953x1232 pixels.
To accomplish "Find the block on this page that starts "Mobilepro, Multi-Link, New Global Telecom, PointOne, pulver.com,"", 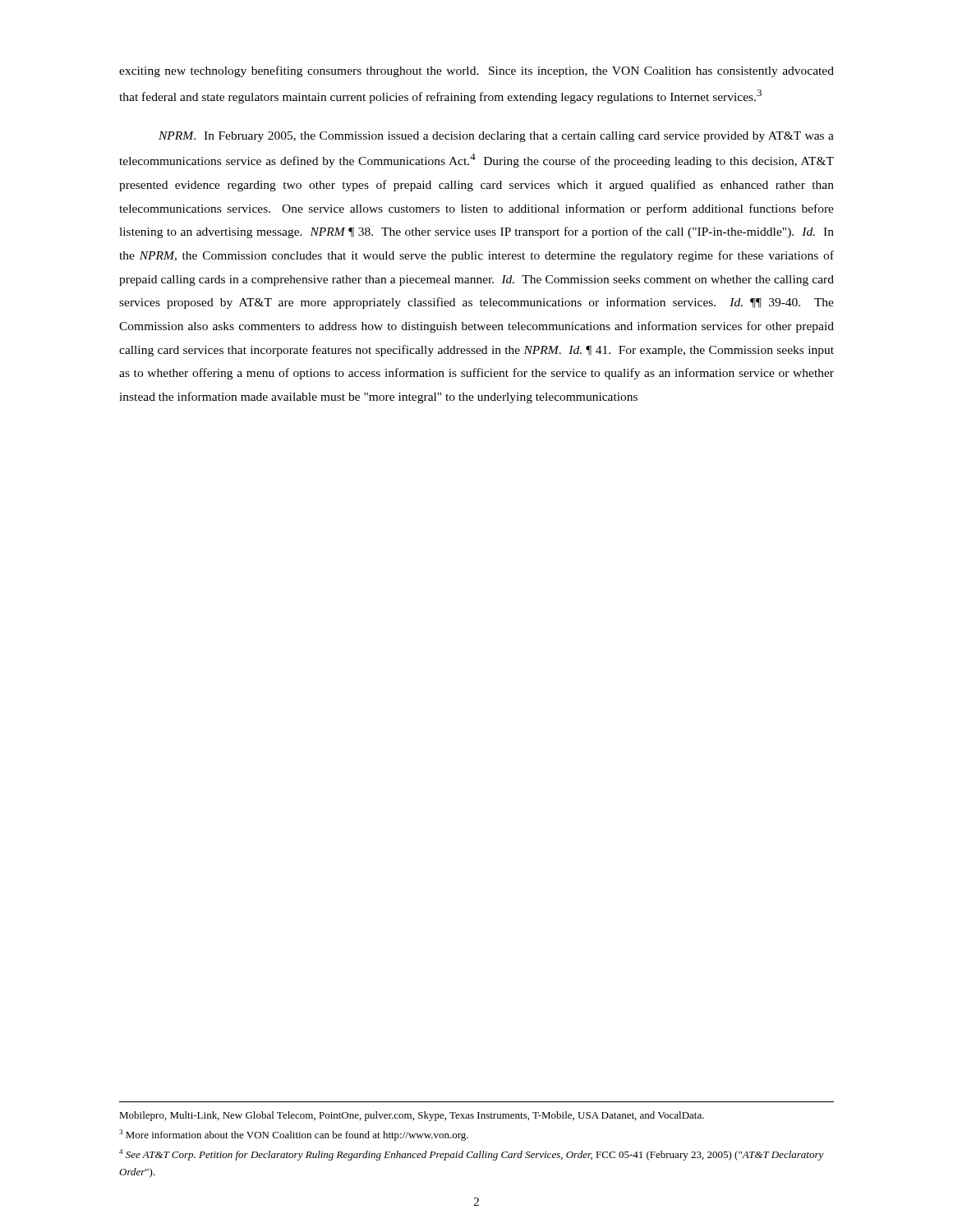I will [x=412, y=1115].
